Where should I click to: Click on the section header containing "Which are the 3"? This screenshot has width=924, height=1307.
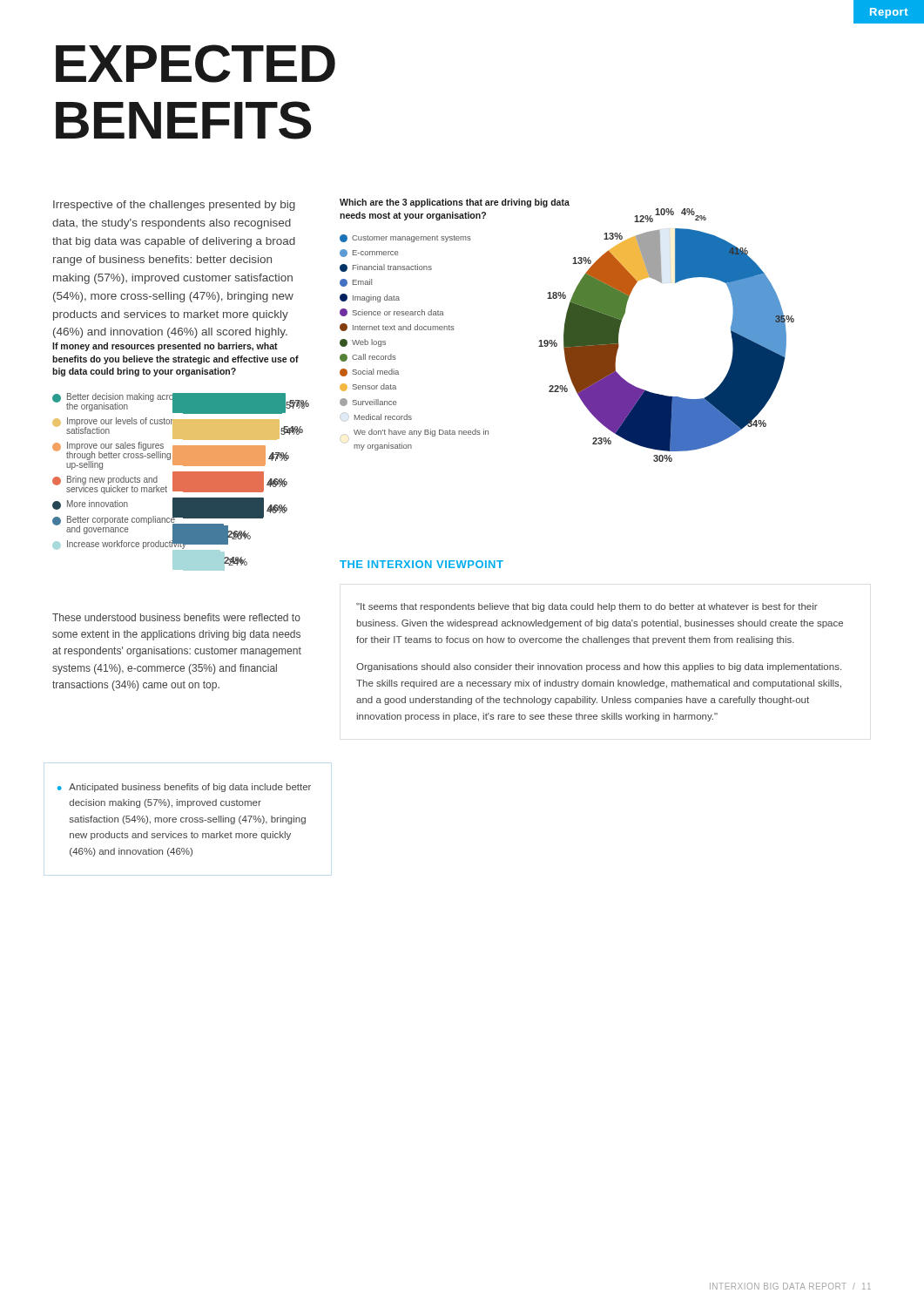coord(454,209)
